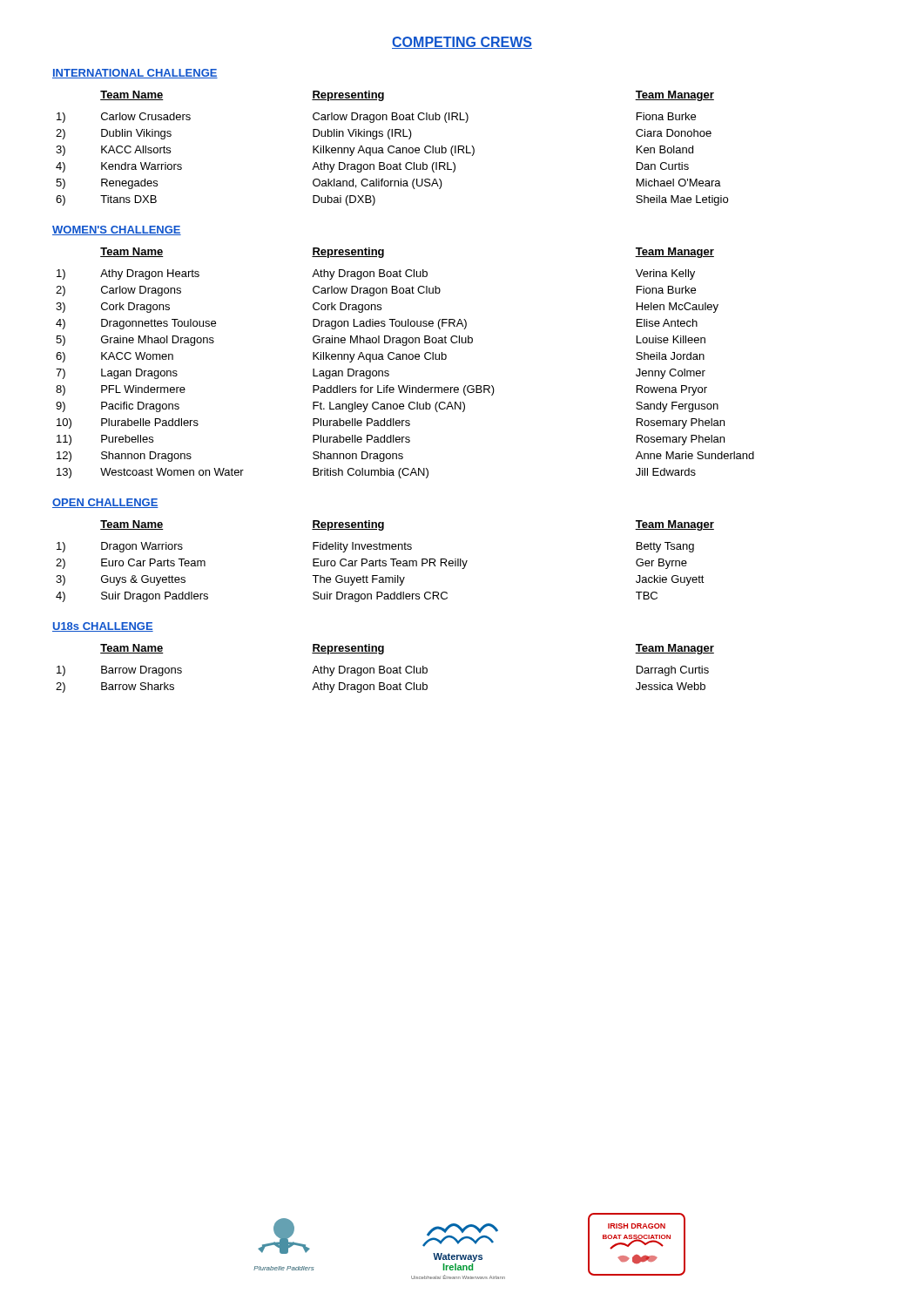
Task: Point to "WOMEN'S CHALLENGE"
Action: pos(117,230)
